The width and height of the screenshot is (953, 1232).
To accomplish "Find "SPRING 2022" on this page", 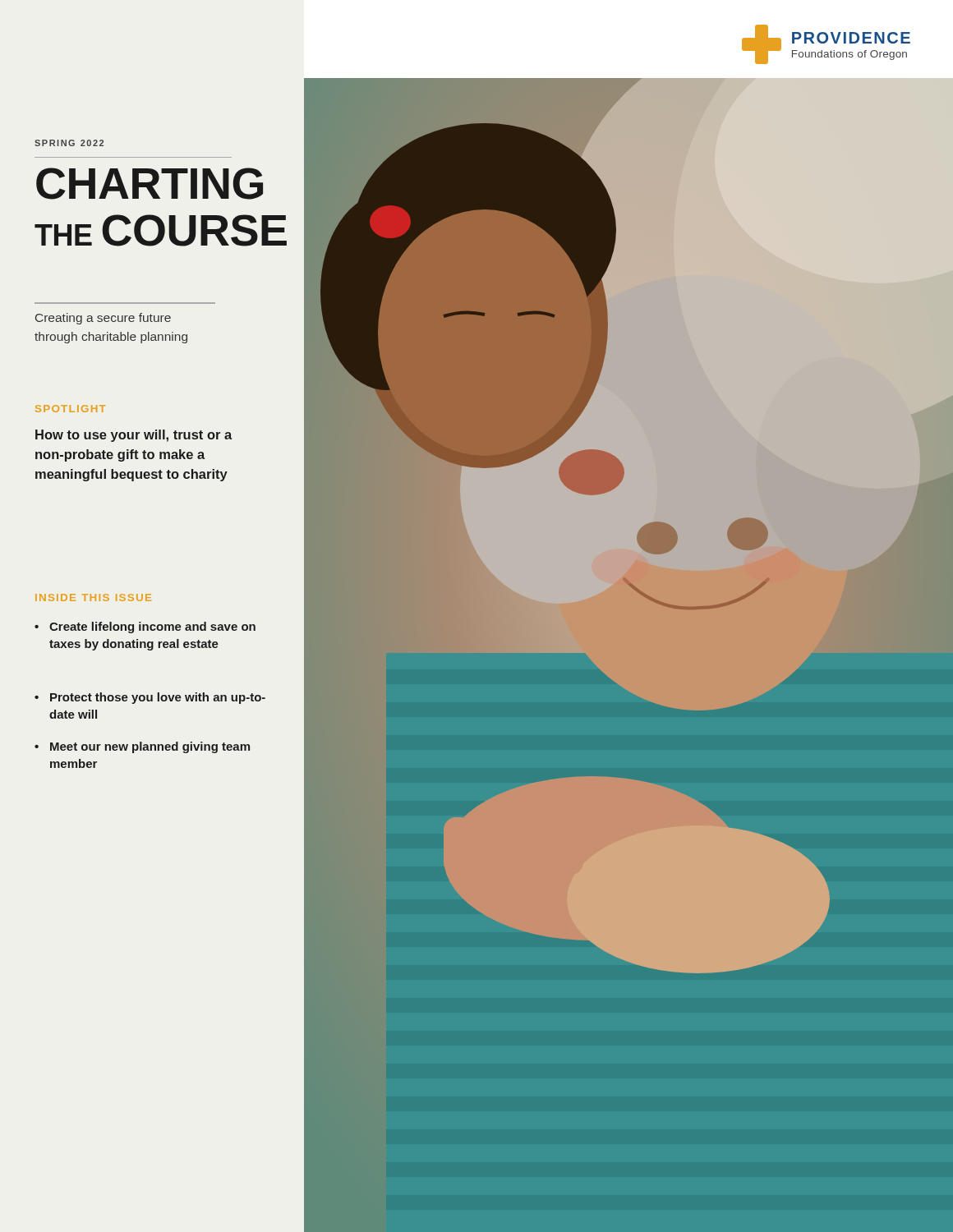I will point(70,143).
